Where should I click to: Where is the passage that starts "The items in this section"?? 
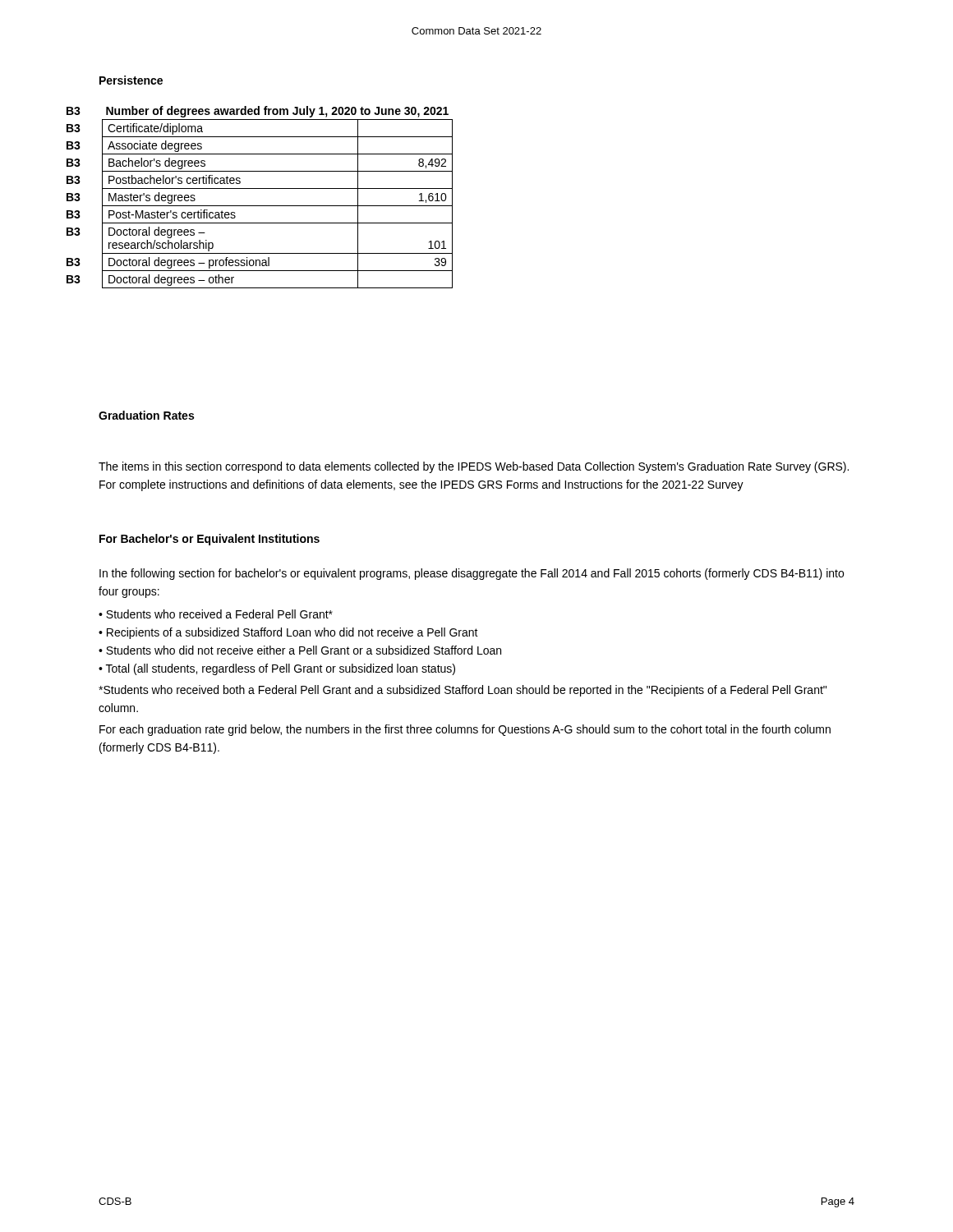[474, 475]
